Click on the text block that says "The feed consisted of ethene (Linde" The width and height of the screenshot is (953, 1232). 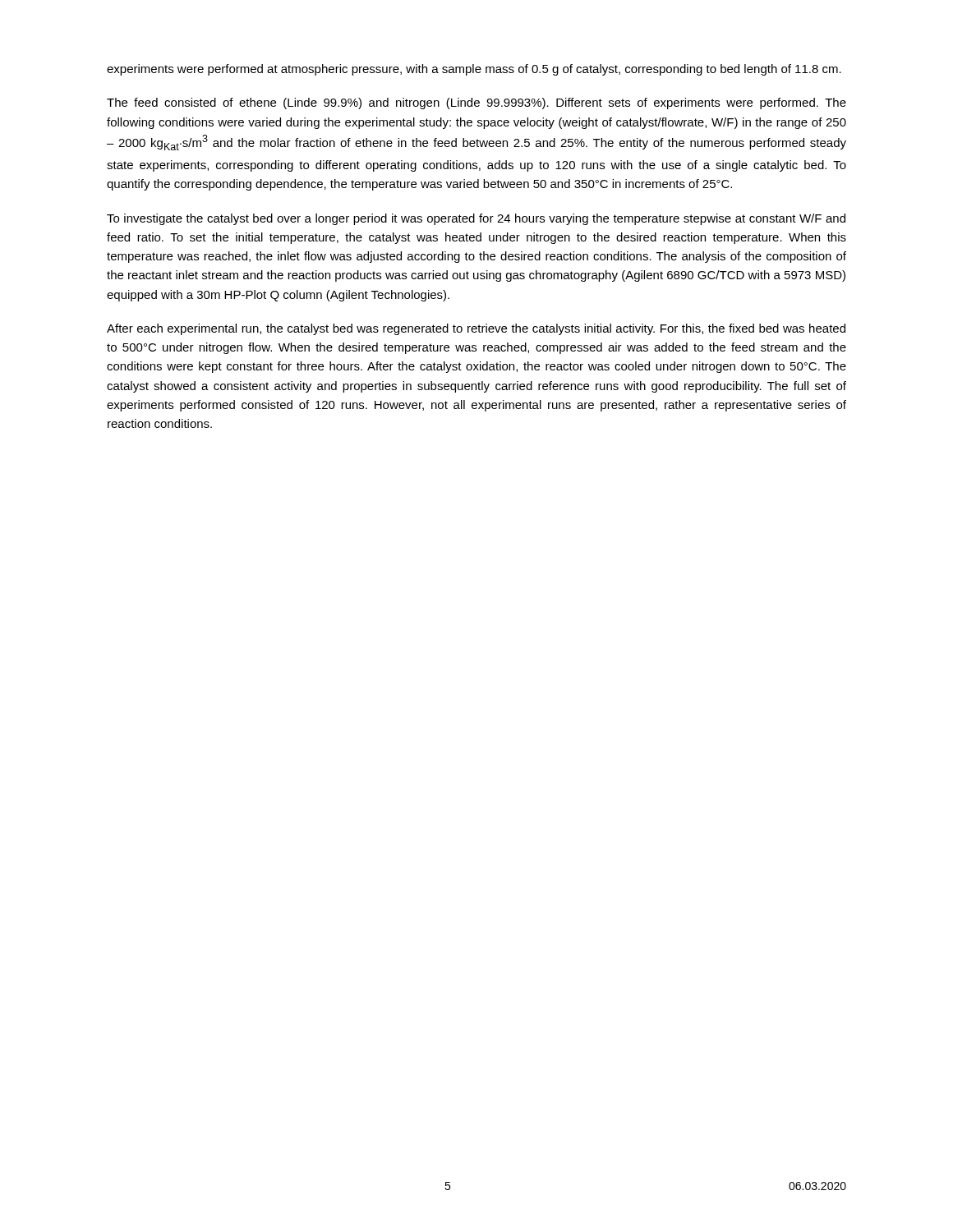point(476,143)
